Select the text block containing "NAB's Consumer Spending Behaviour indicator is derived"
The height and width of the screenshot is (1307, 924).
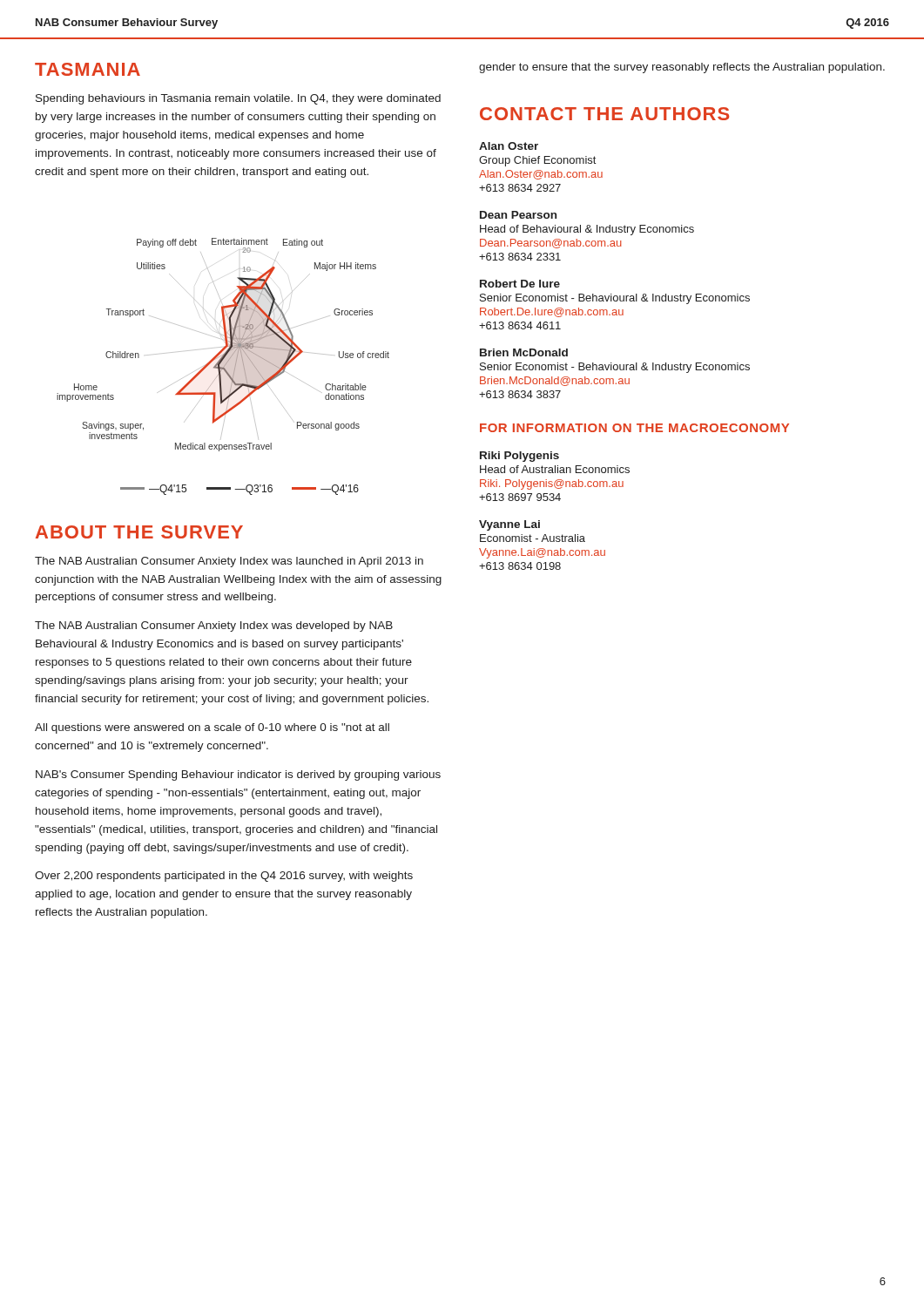click(238, 810)
